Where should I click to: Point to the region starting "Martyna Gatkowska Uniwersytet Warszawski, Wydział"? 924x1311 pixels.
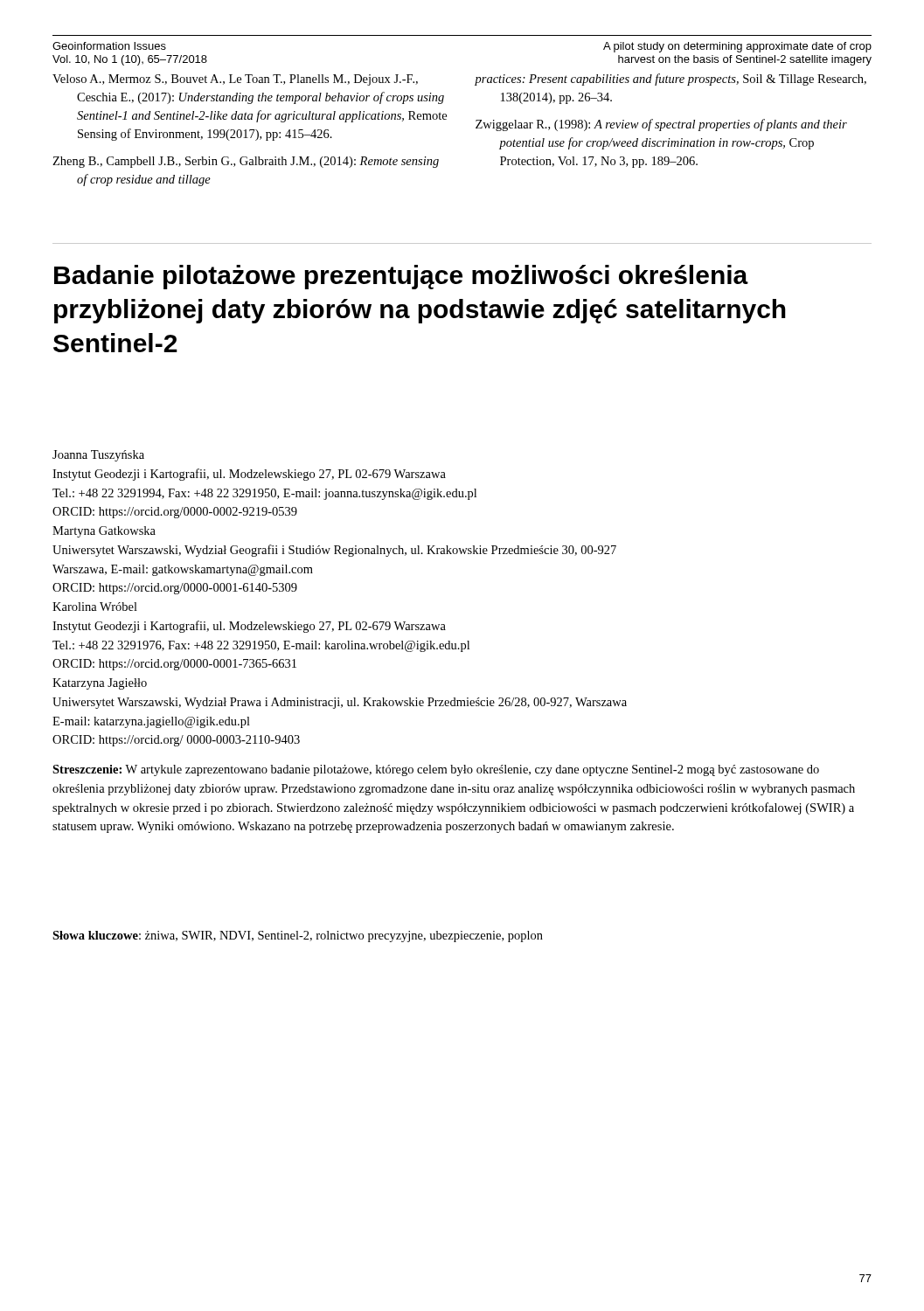coord(462,560)
